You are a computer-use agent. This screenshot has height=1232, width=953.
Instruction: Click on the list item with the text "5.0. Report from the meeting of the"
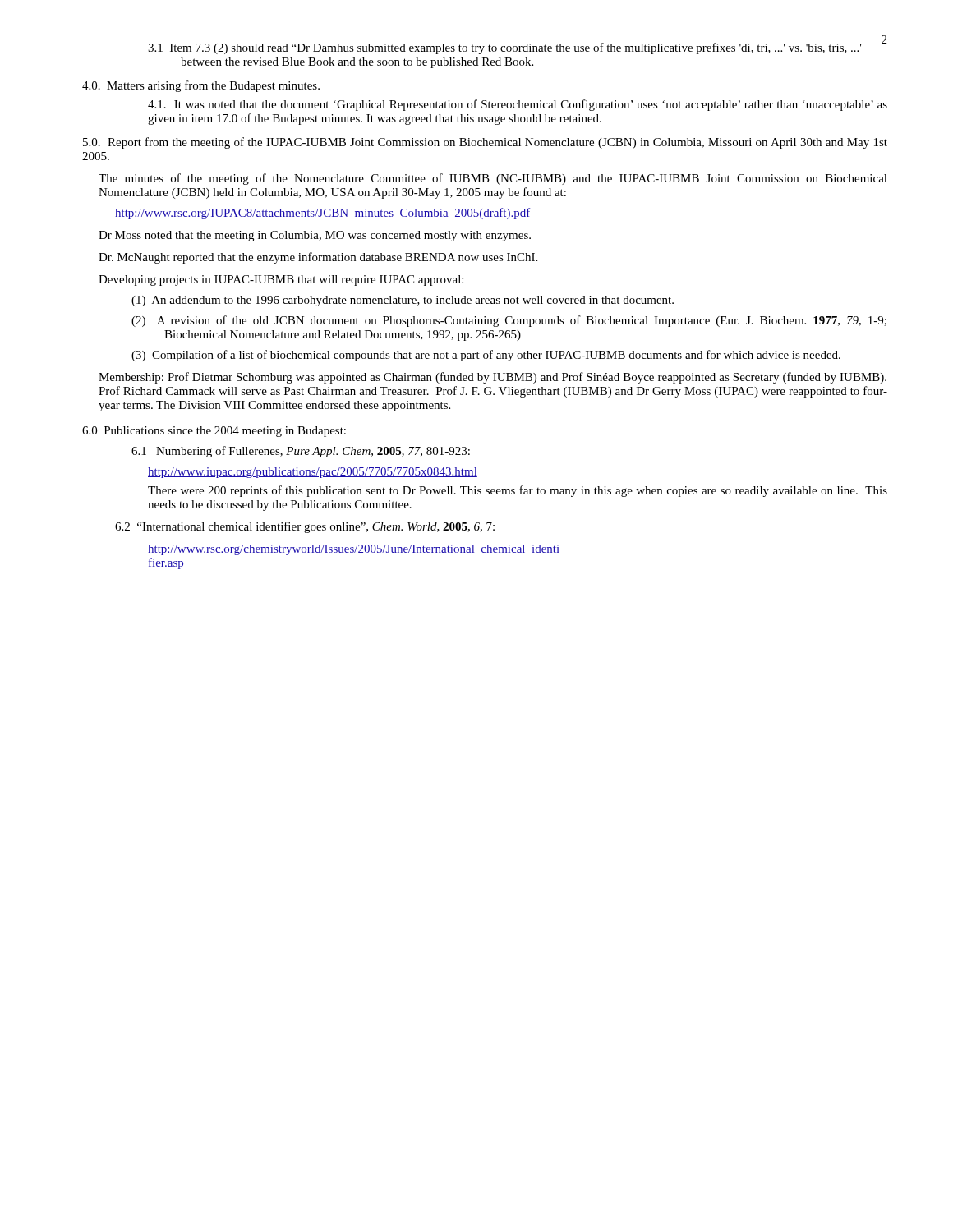[485, 149]
